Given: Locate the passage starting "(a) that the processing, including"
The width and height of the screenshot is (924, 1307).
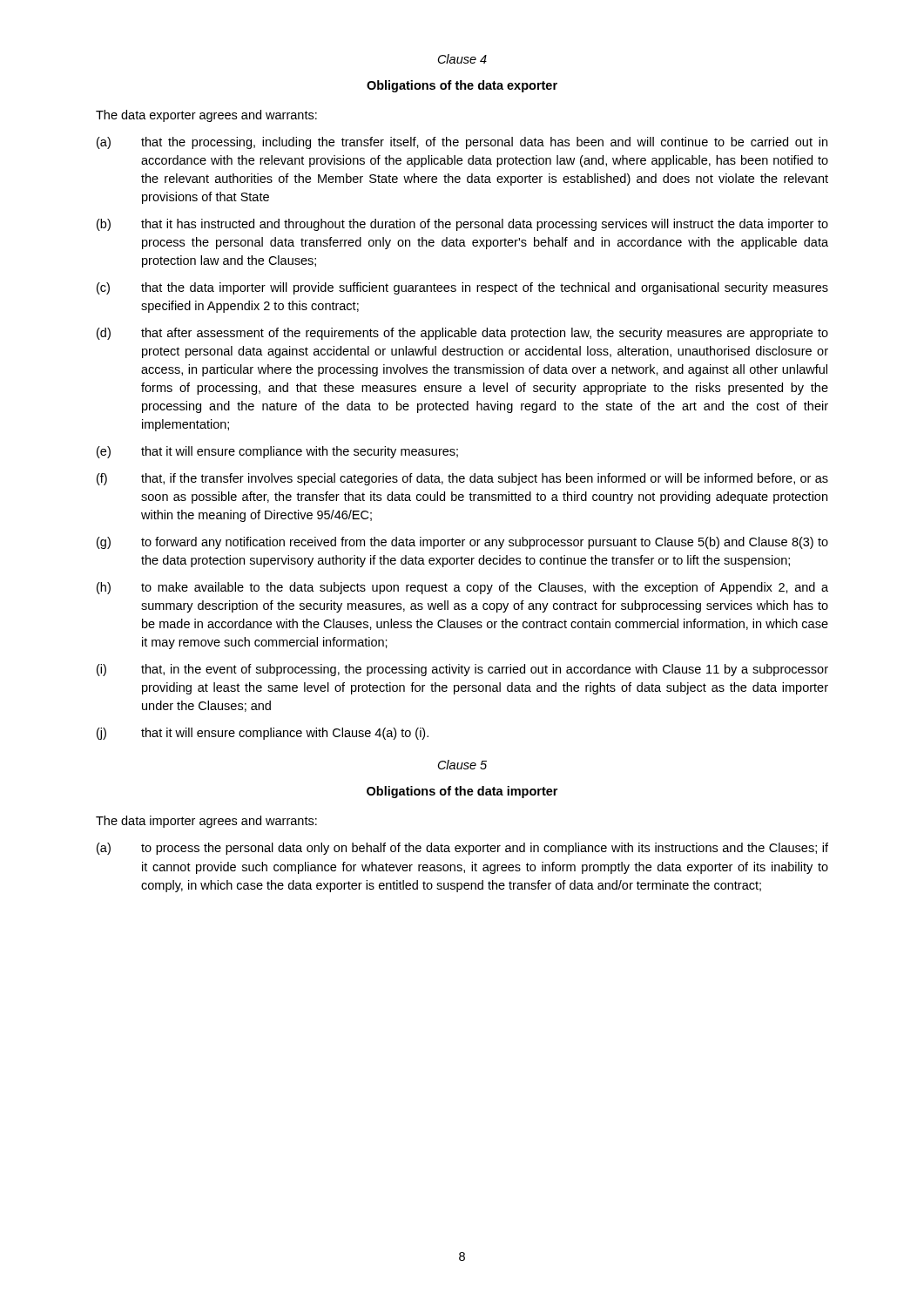Looking at the screenshot, I should [462, 170].
